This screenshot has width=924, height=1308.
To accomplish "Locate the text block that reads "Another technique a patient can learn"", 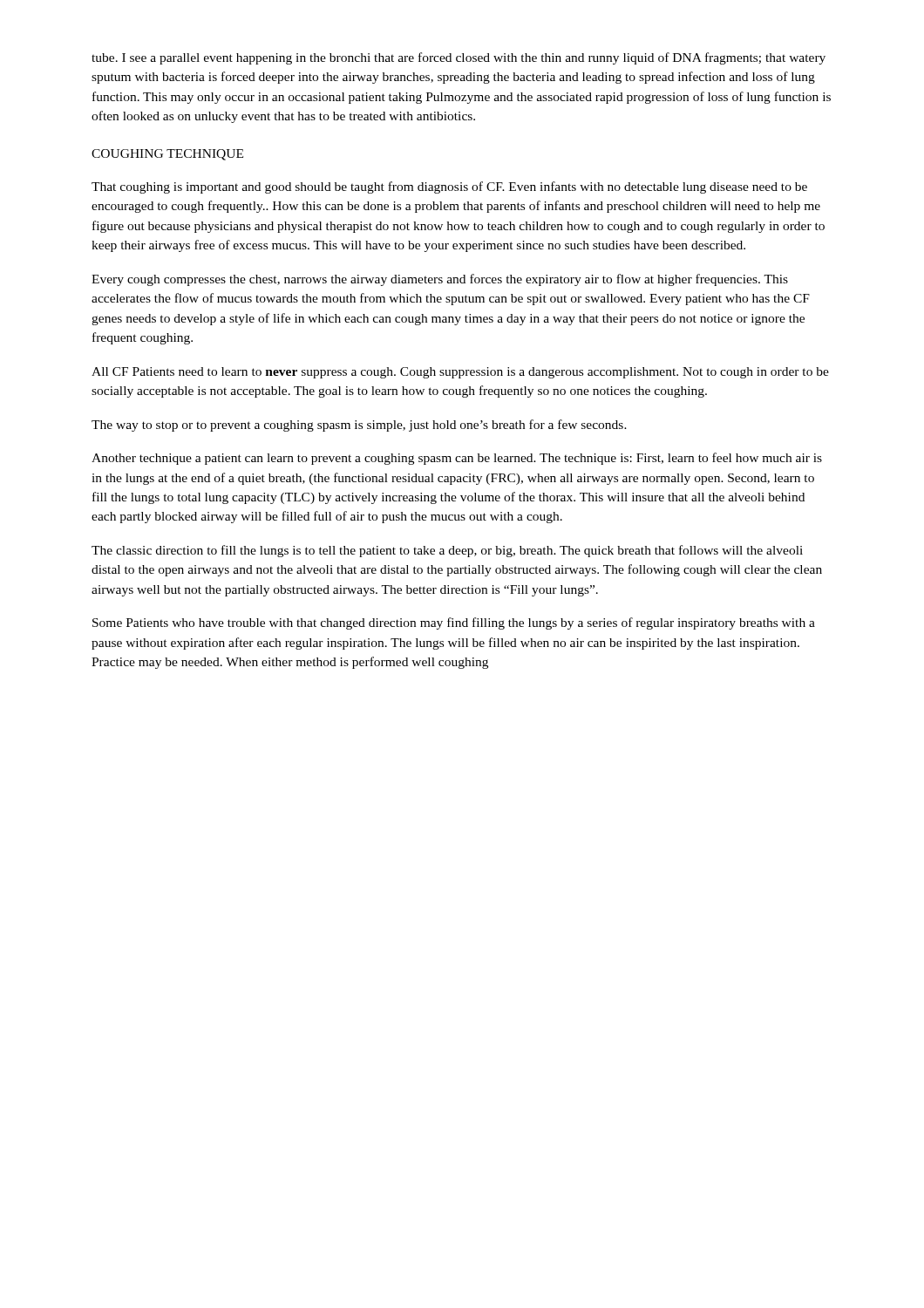I will pos(457,487).
